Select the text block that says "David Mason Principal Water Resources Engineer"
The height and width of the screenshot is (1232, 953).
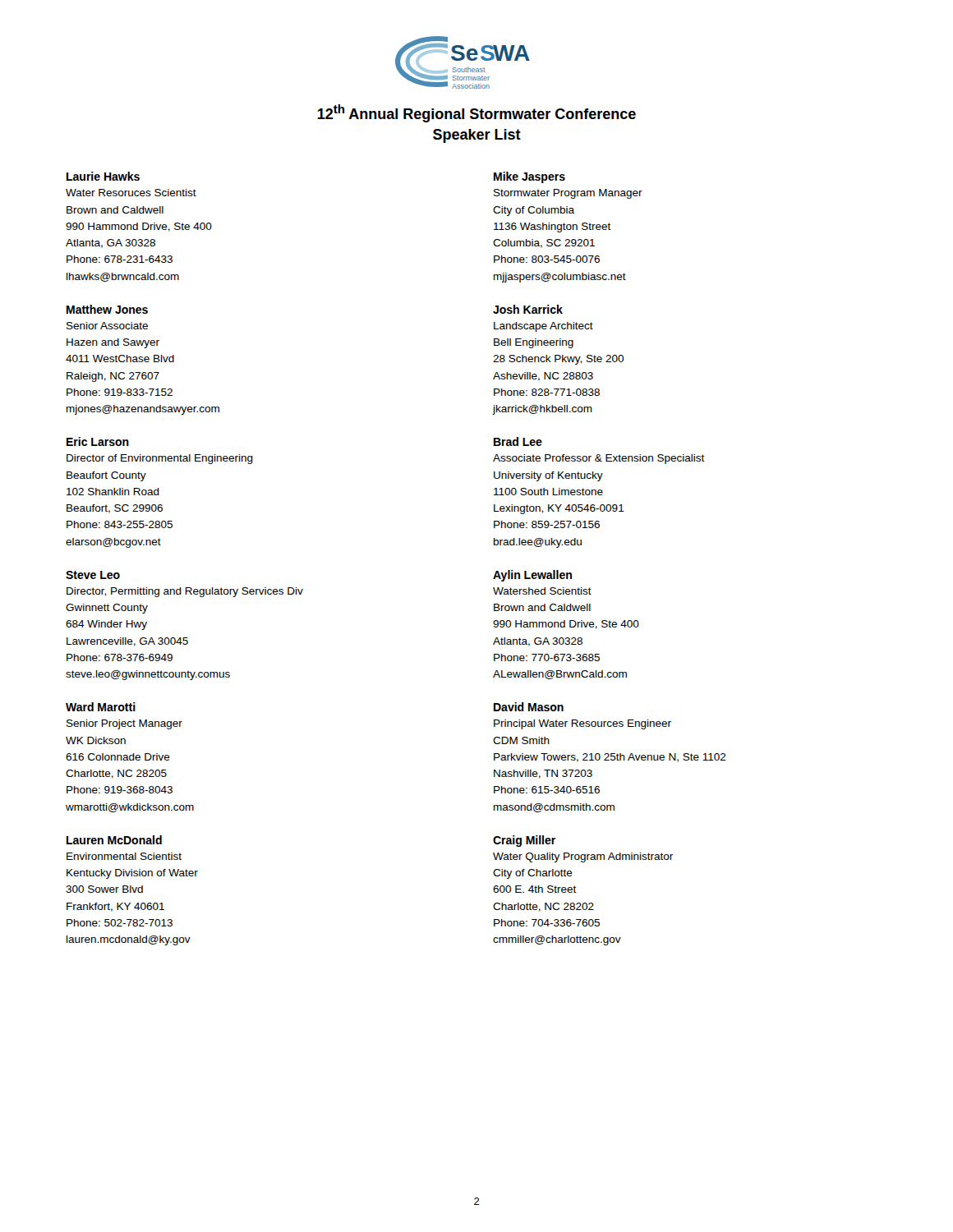(690, 758)
